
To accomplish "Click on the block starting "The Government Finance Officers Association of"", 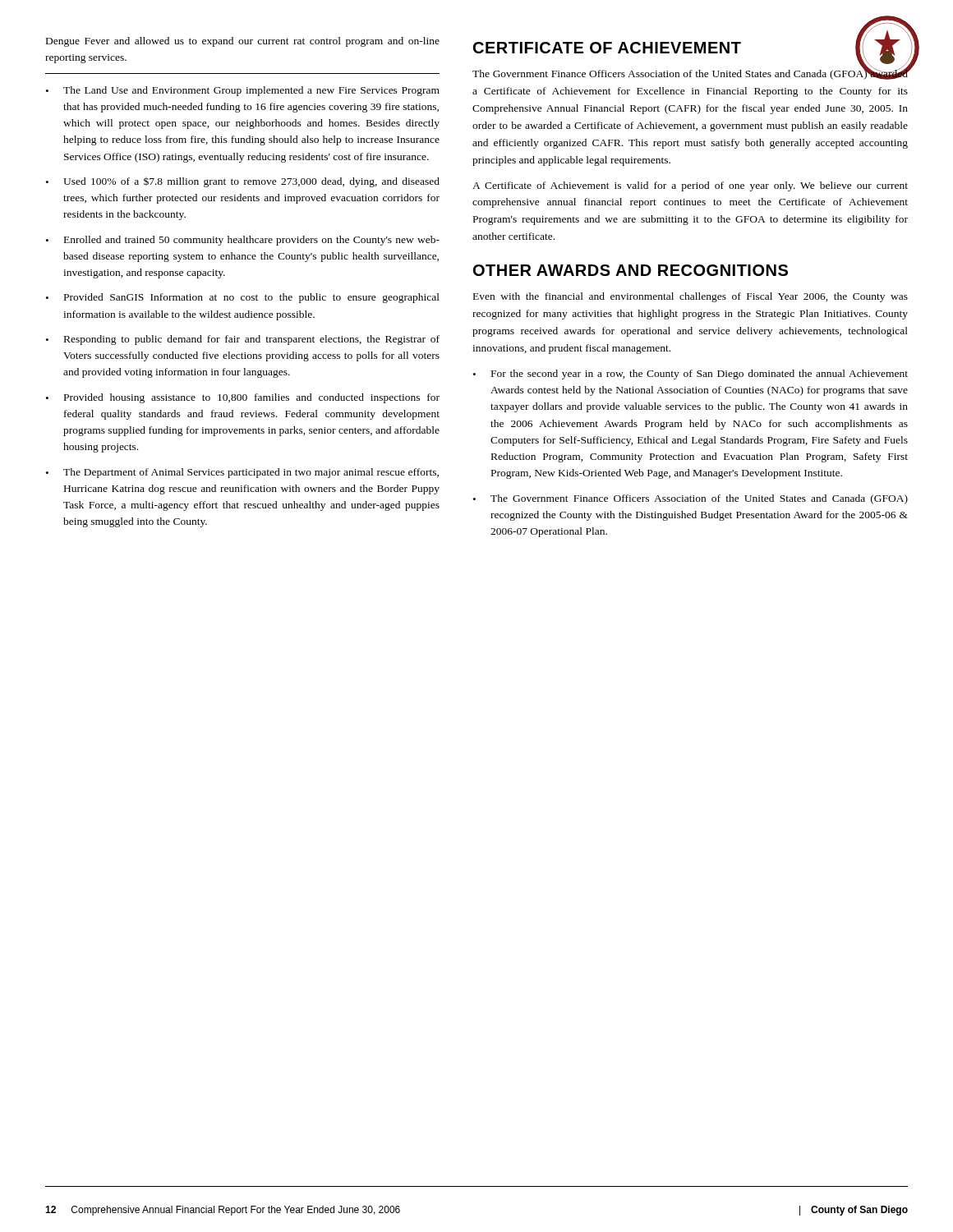I will (690, 116).
